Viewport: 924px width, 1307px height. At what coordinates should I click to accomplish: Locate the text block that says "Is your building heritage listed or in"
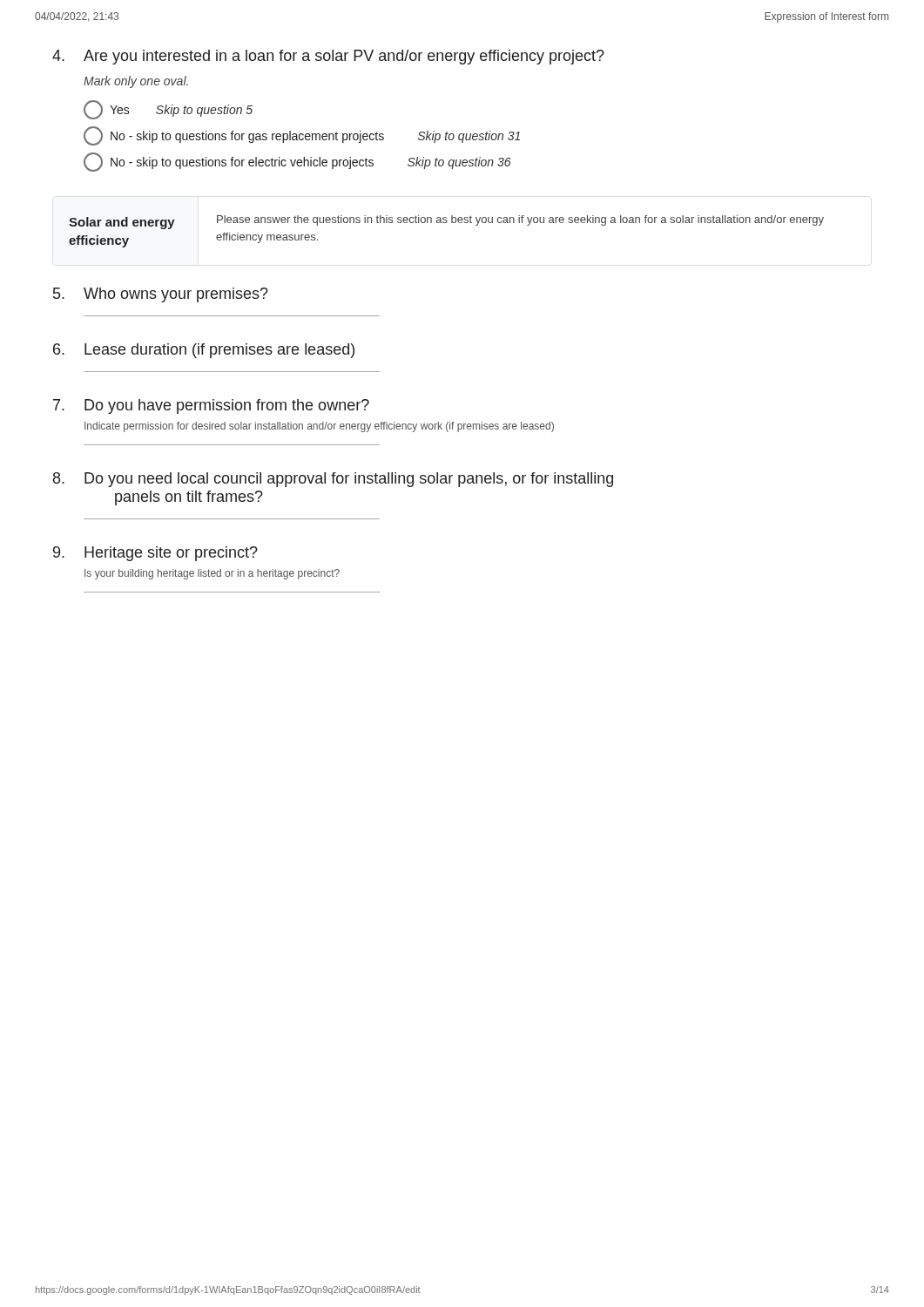point(212,573)
